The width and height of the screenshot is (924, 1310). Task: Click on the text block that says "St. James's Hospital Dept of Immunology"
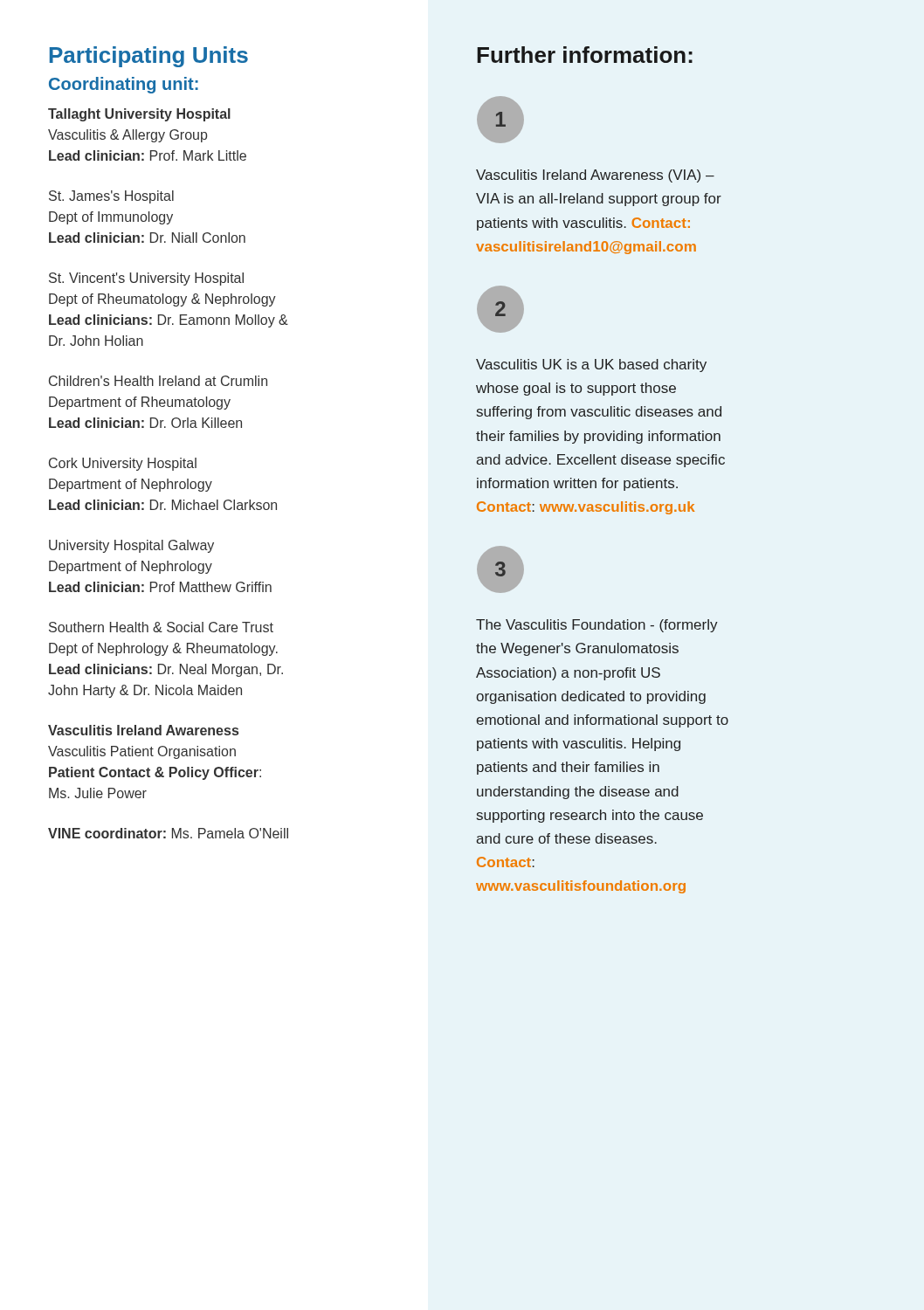(x=111, y=197)
